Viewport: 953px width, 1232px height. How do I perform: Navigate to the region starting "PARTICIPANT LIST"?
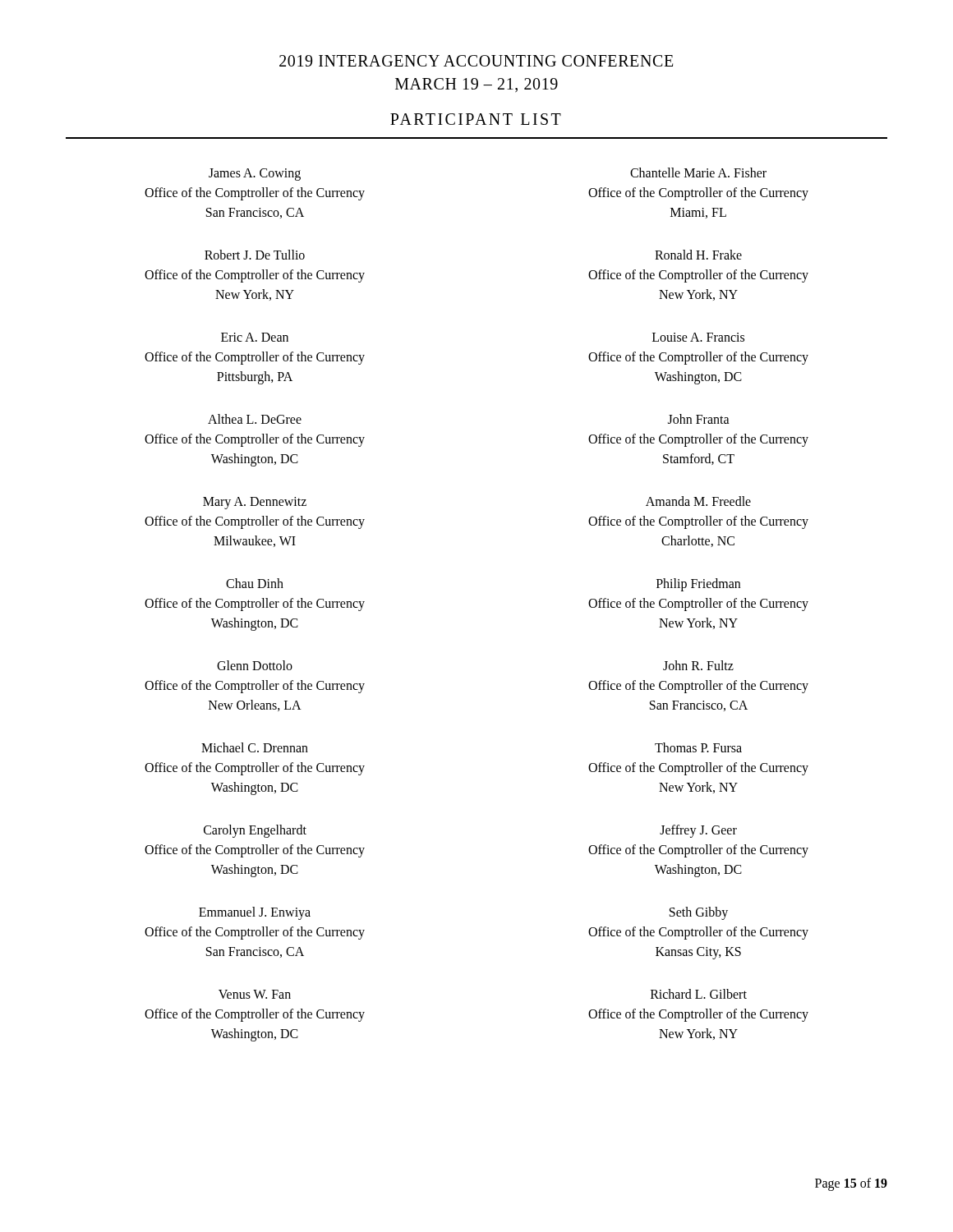pos(476,119)
